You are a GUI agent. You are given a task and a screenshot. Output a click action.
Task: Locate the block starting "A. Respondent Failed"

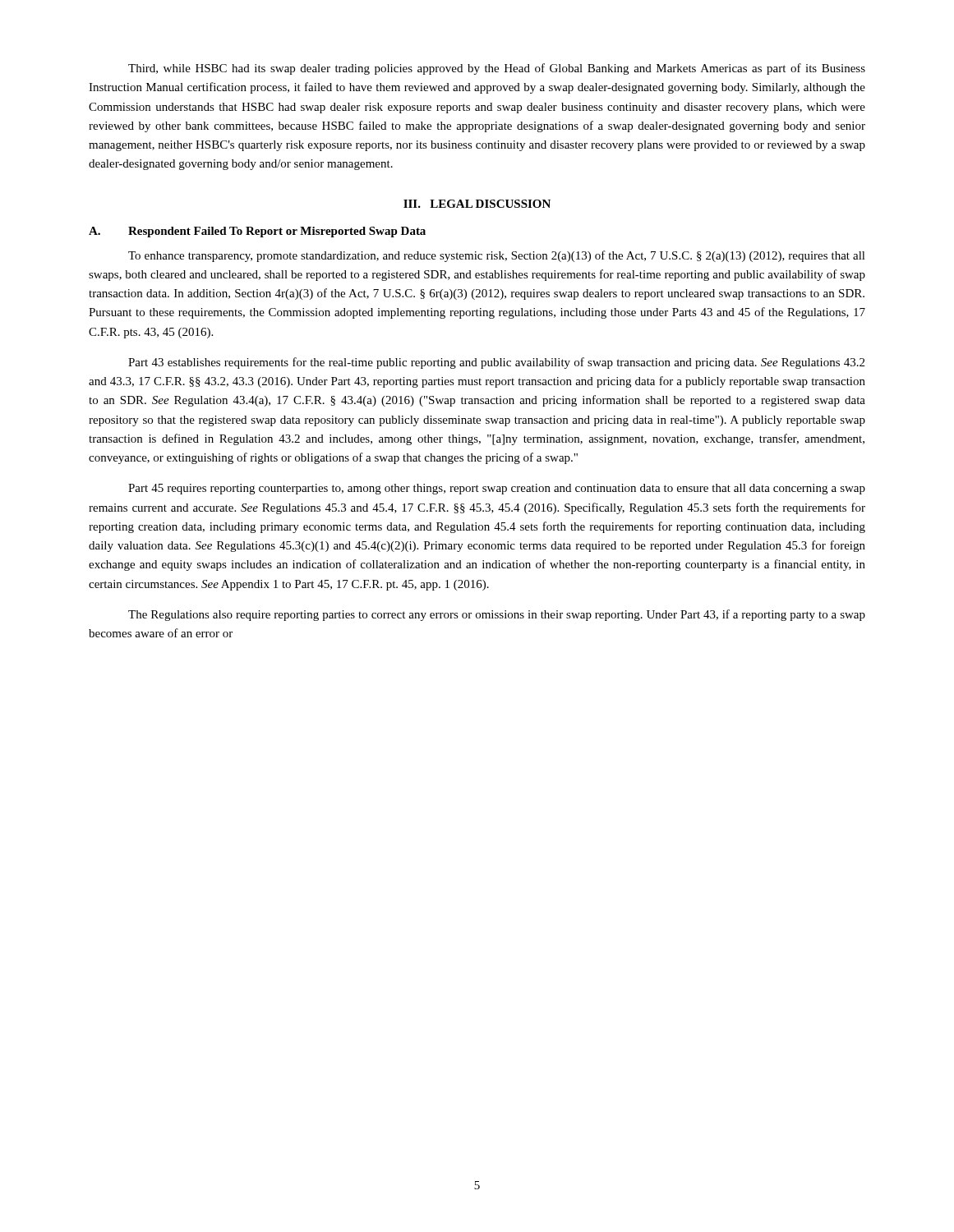tap(257, 231)
